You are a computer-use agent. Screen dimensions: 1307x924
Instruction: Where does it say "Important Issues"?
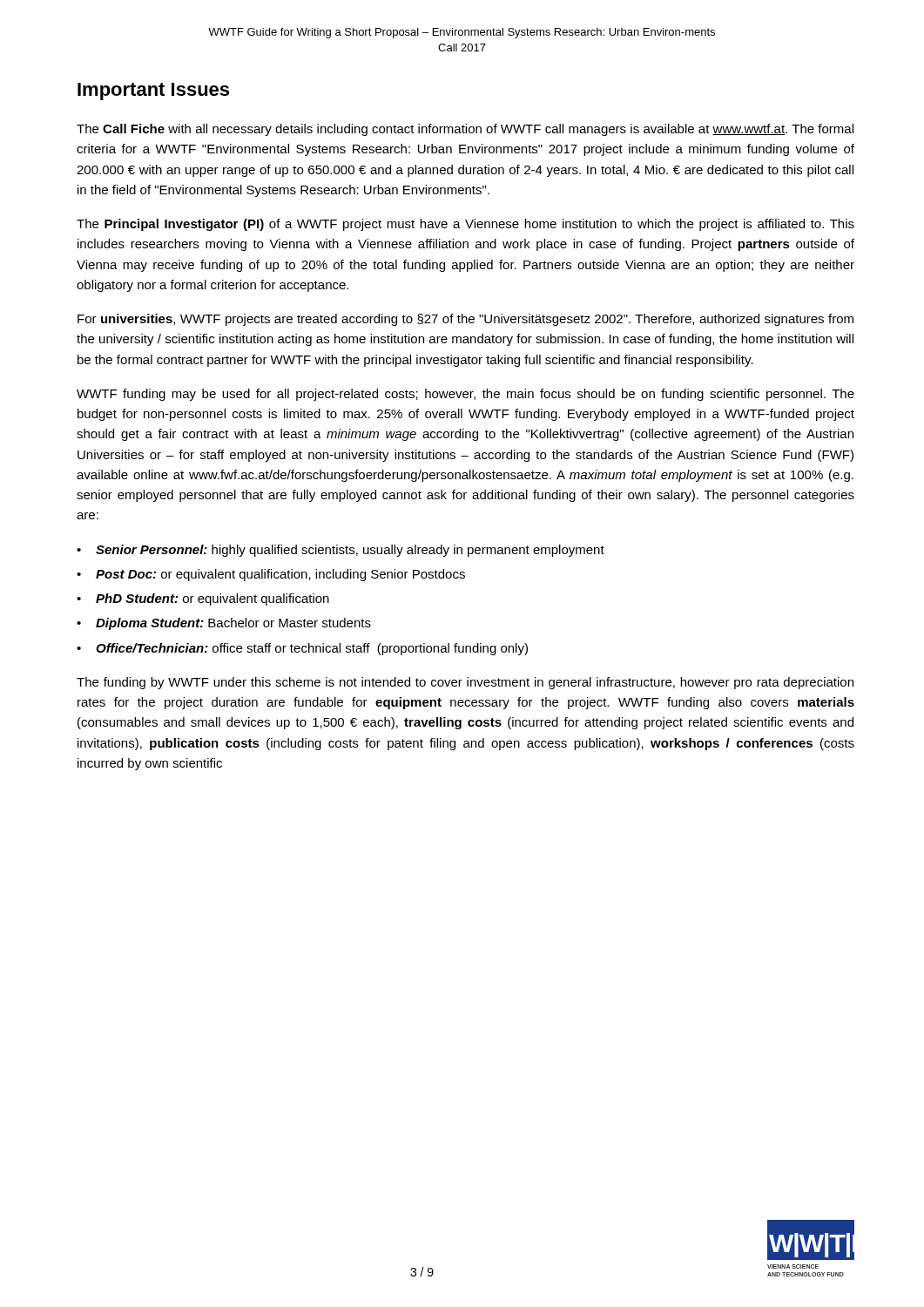coord(153,89)
